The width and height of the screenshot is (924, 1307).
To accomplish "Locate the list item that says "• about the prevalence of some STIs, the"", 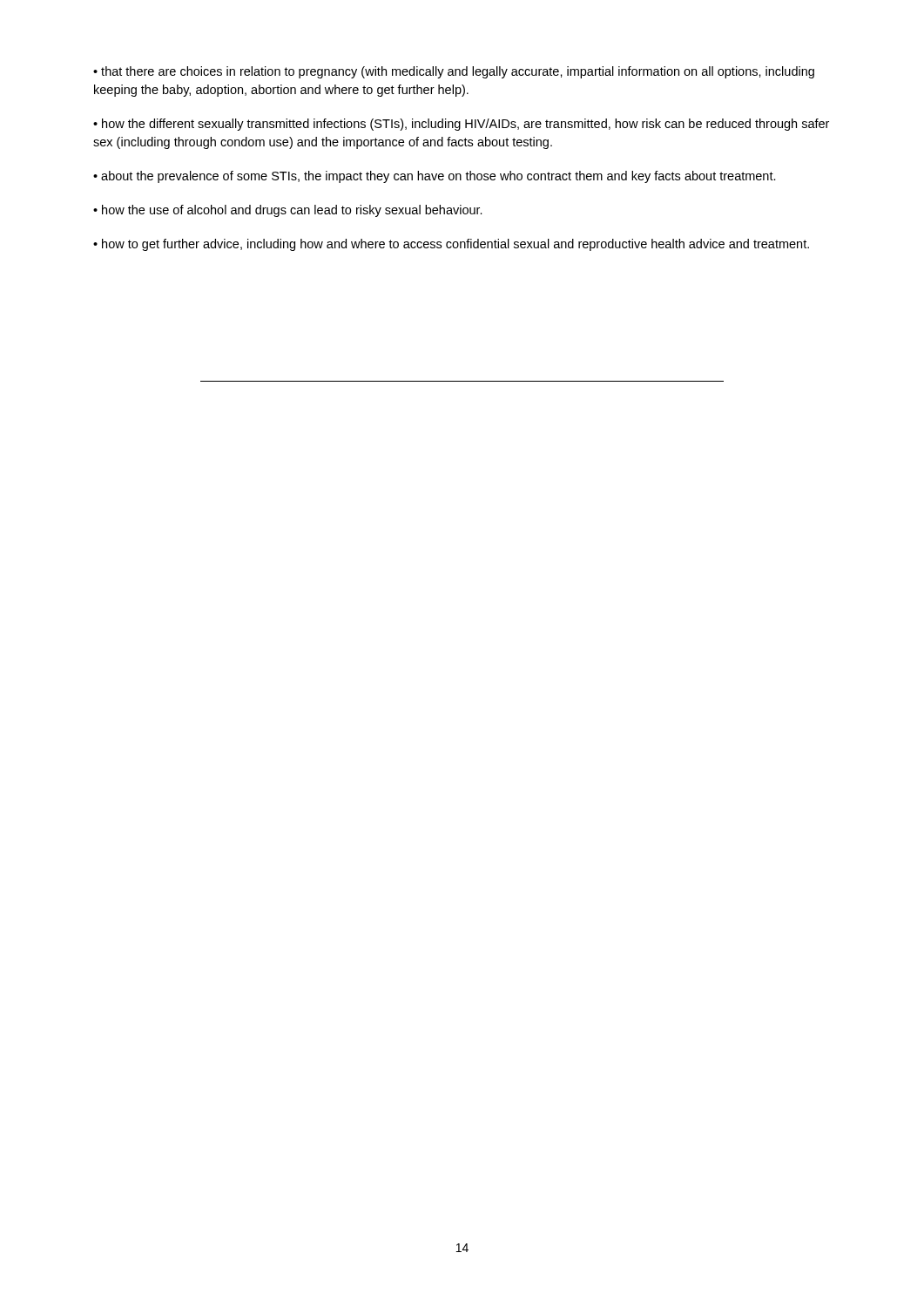I will coord(435,176).
